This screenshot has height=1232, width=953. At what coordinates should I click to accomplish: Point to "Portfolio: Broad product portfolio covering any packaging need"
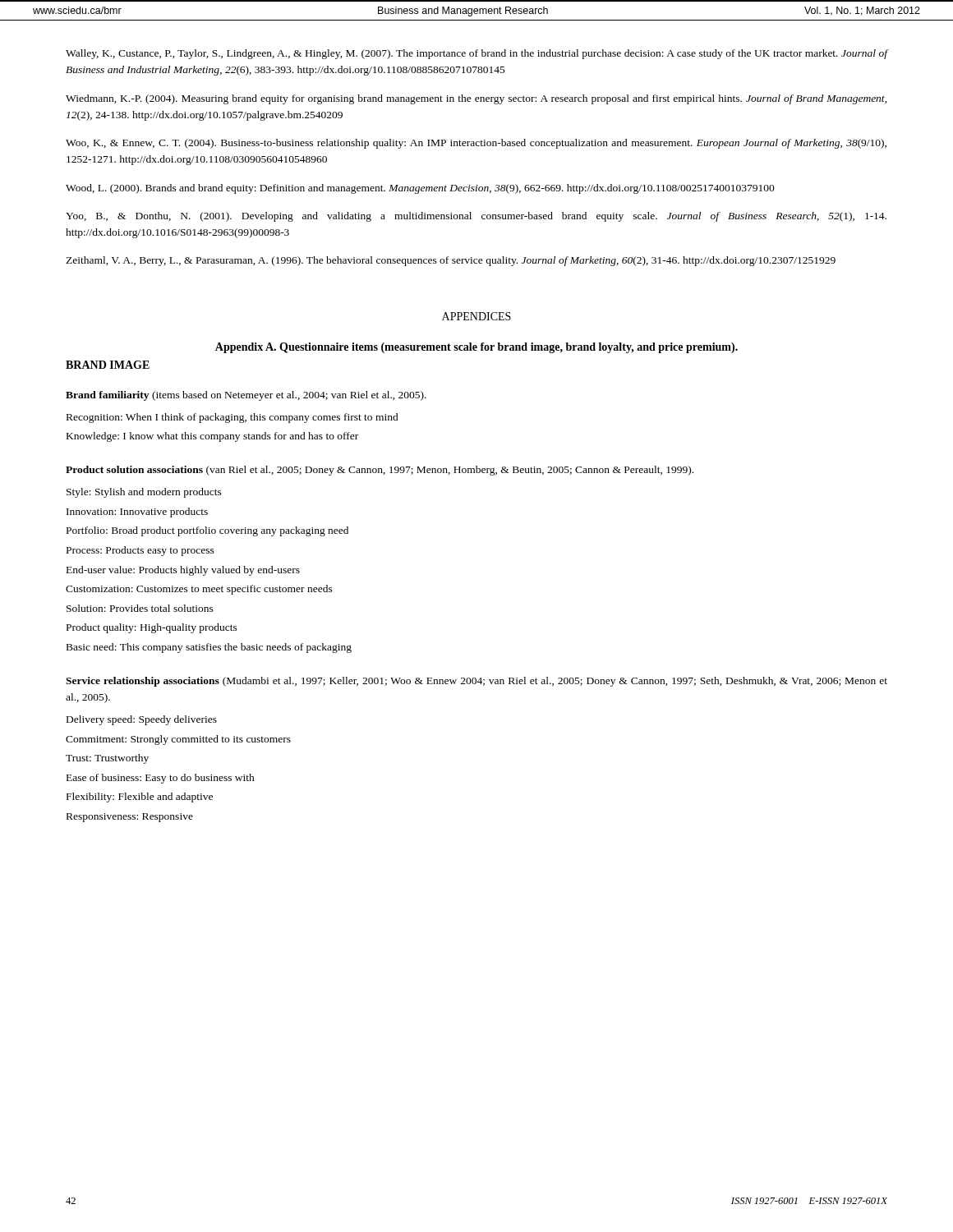coord(207,530)
